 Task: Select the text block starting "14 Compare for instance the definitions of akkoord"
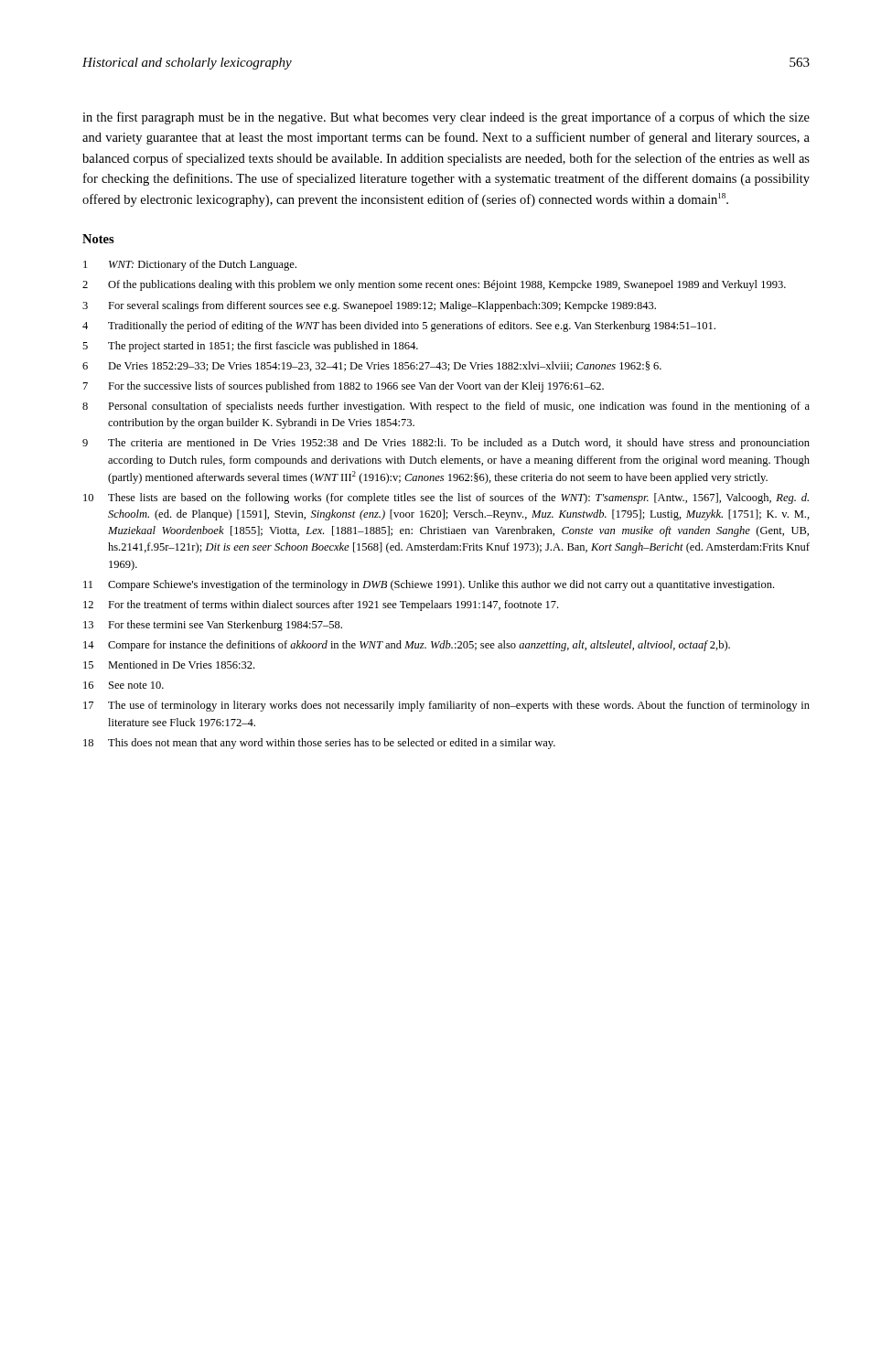(446, 645)
